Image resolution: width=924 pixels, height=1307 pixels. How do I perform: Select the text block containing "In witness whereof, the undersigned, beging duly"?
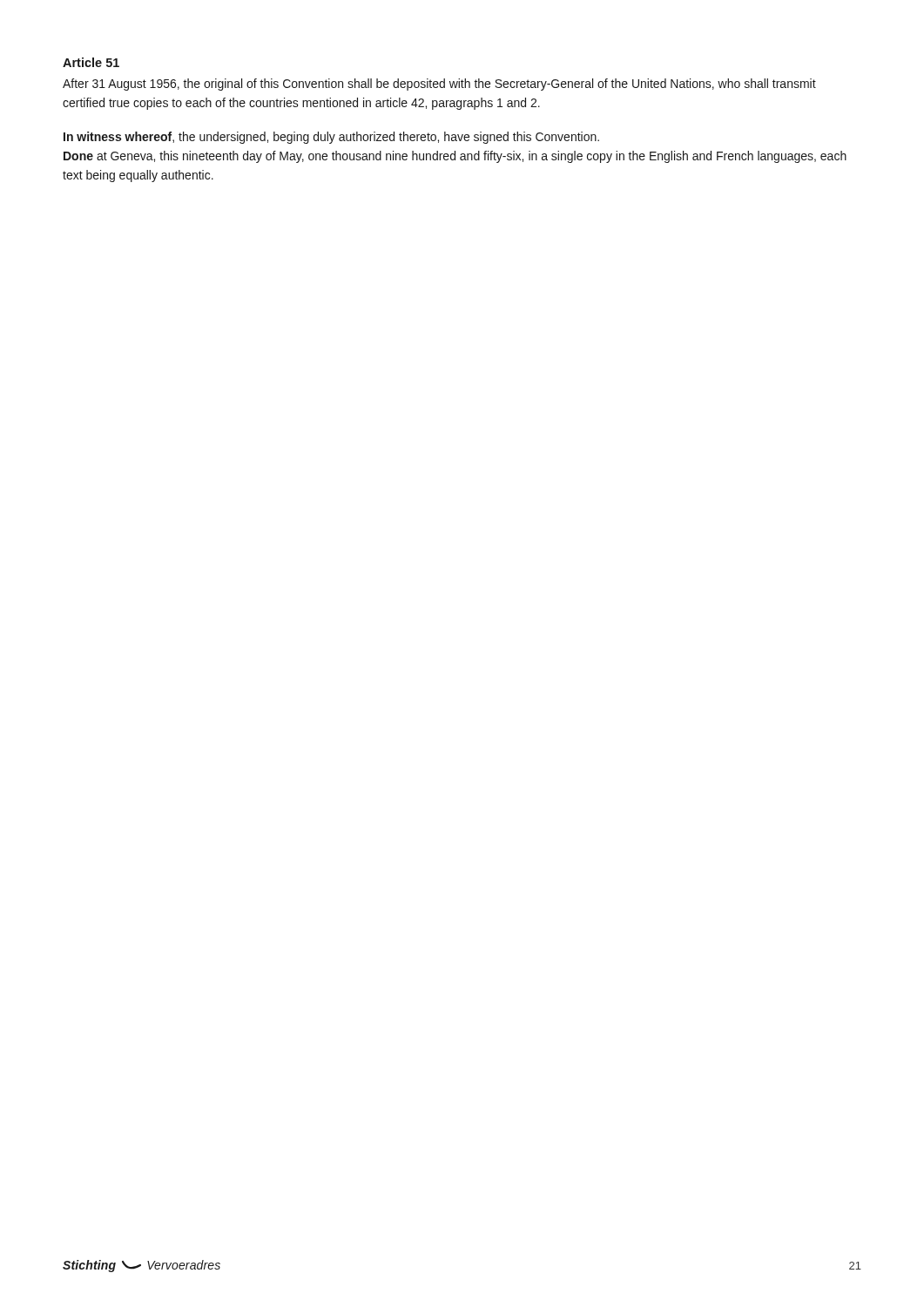pos(455,156)
